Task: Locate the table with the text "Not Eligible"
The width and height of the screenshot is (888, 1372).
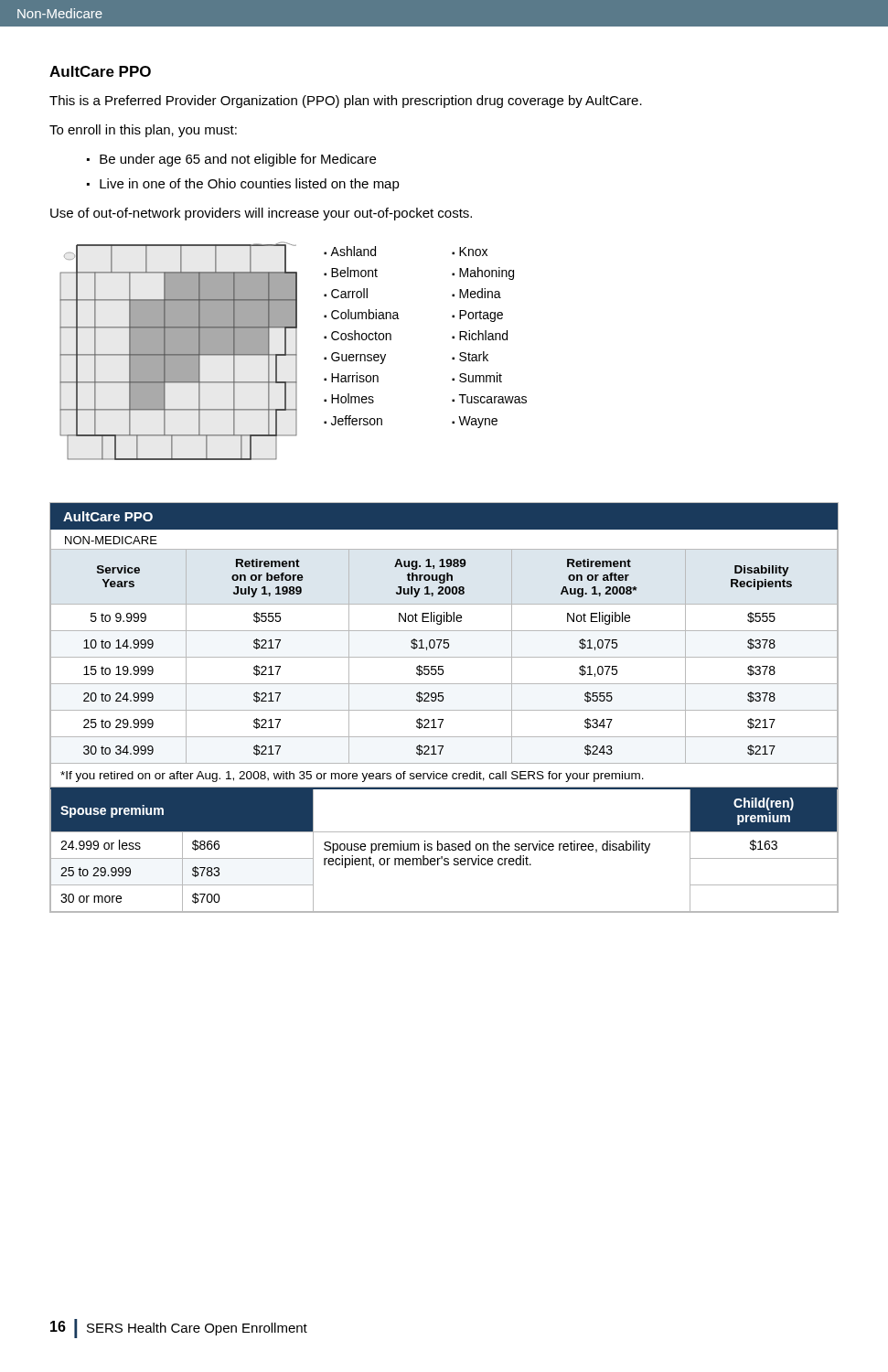Action: pyautogui.click(x=444, y=707)
